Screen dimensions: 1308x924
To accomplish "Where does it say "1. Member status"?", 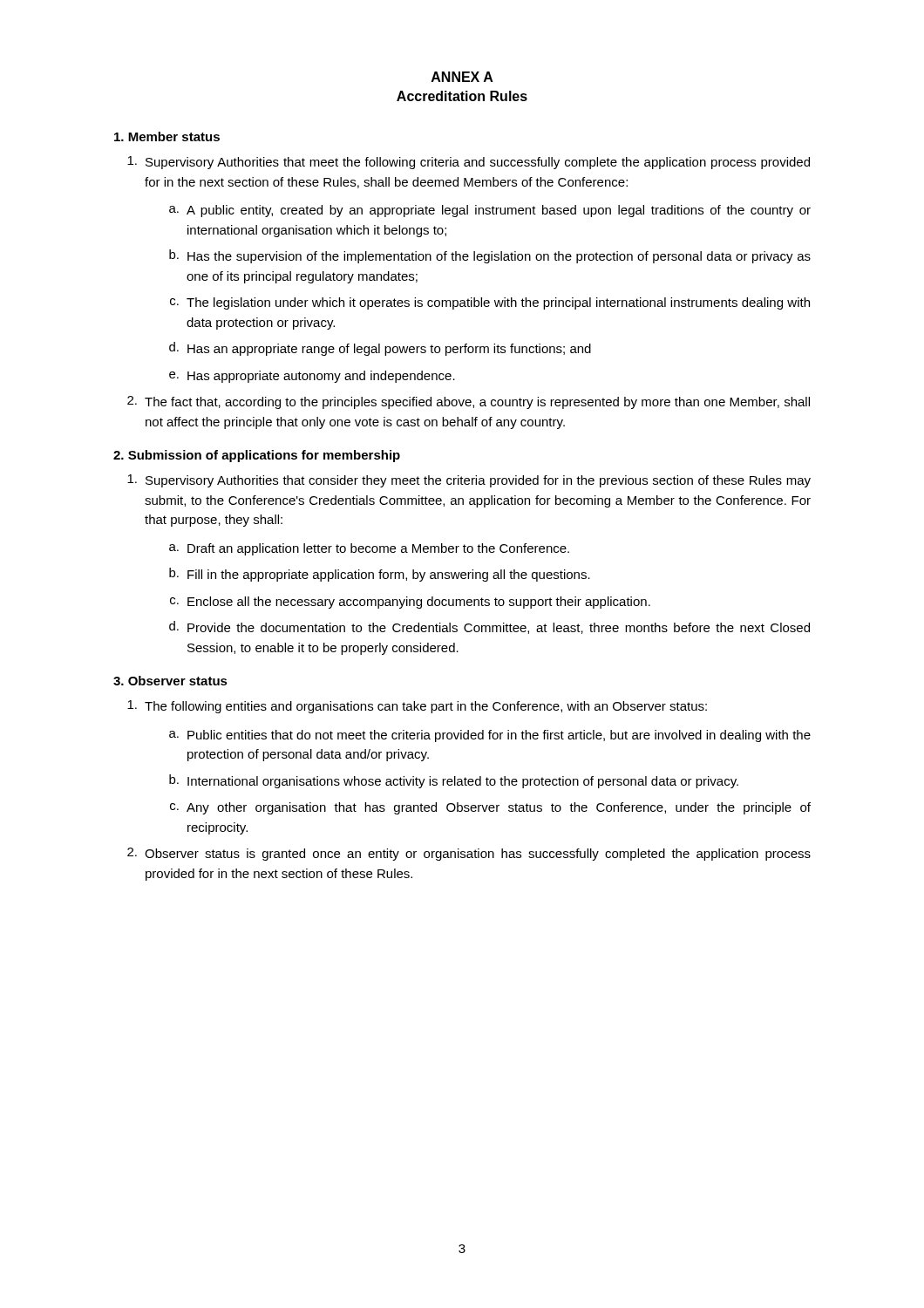I will point(167,136).
